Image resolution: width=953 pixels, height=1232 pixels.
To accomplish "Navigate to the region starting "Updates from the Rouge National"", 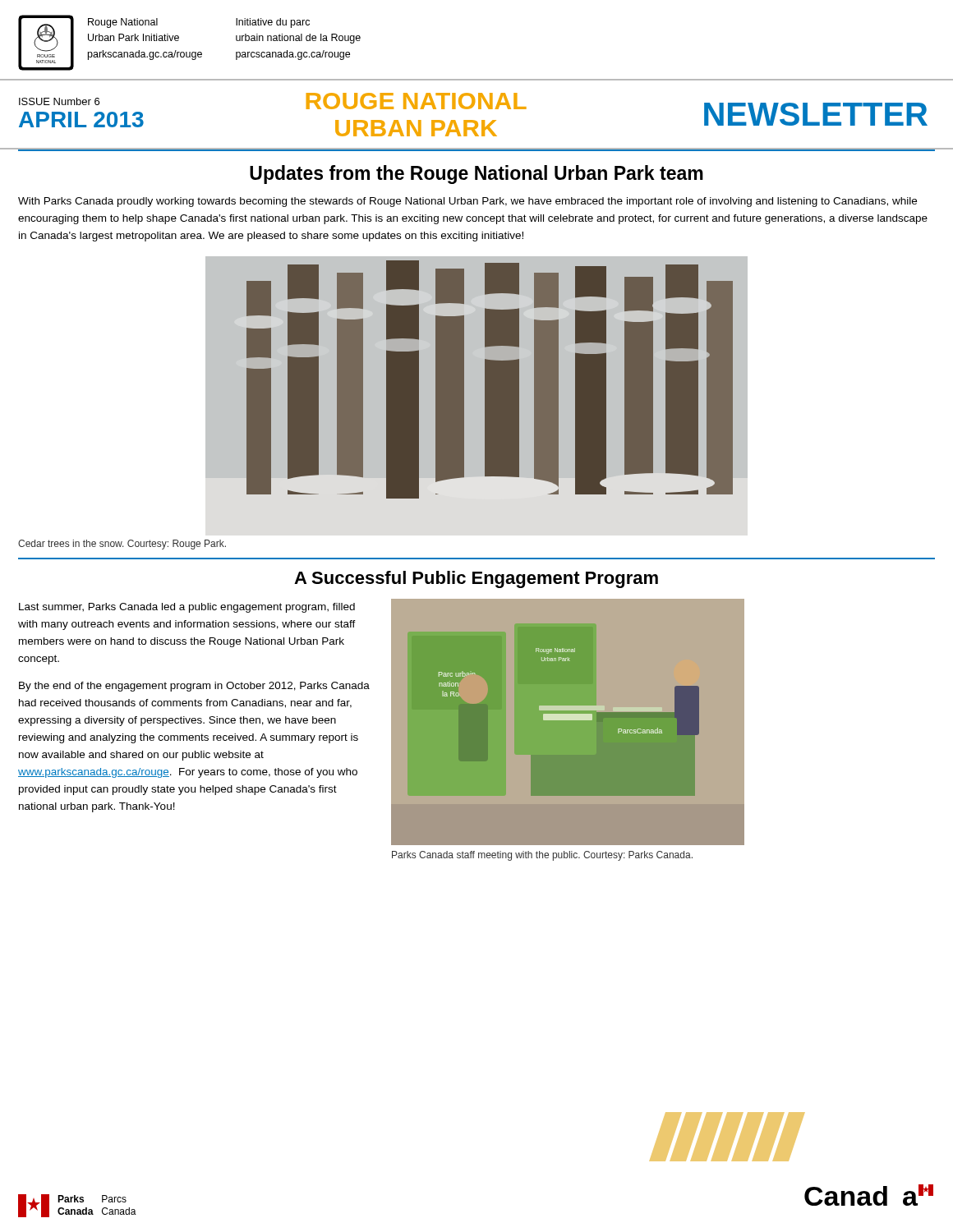I will pyautogui.click(x=476, y=173).
